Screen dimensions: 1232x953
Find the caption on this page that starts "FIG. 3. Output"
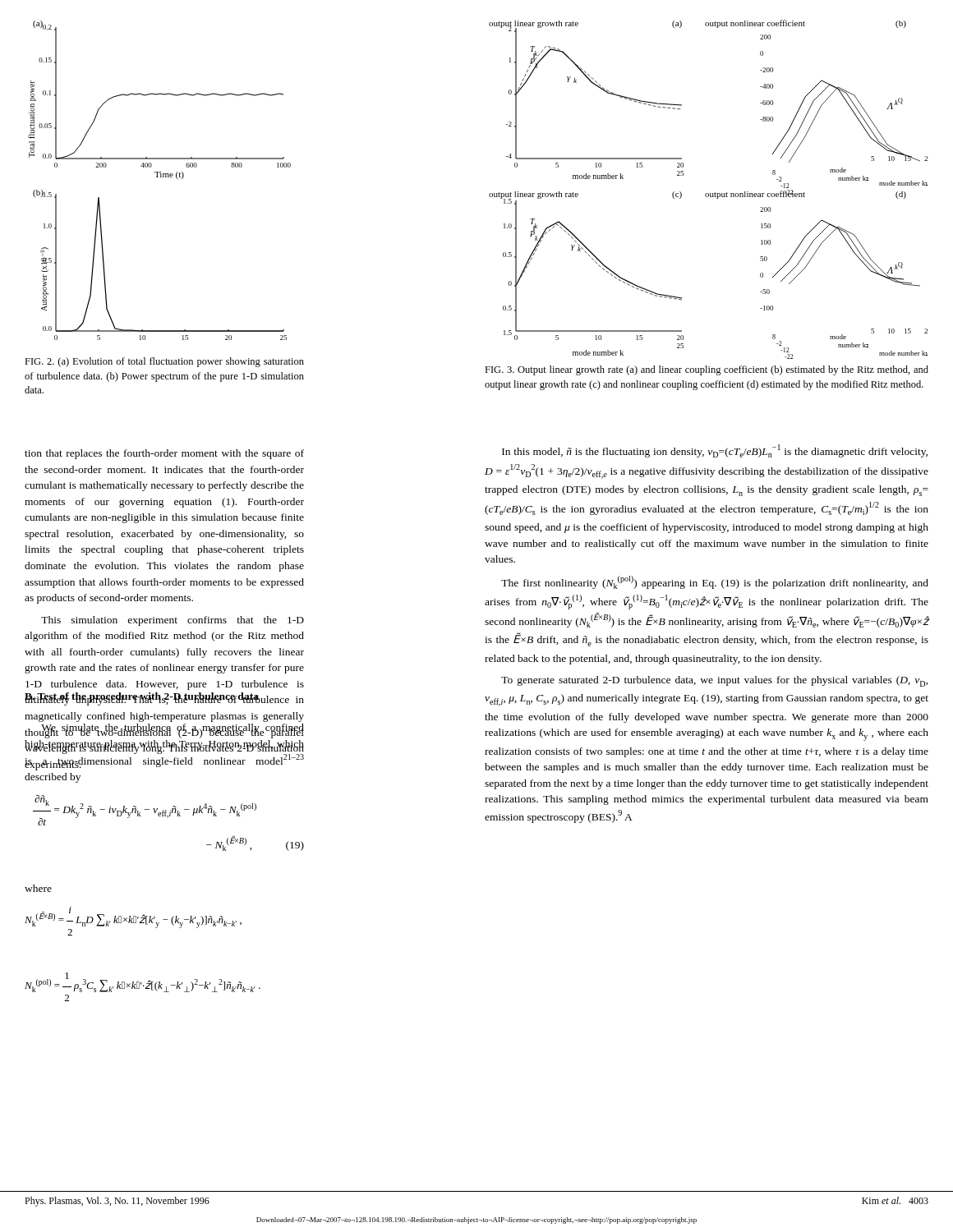[x=707, y=377]
